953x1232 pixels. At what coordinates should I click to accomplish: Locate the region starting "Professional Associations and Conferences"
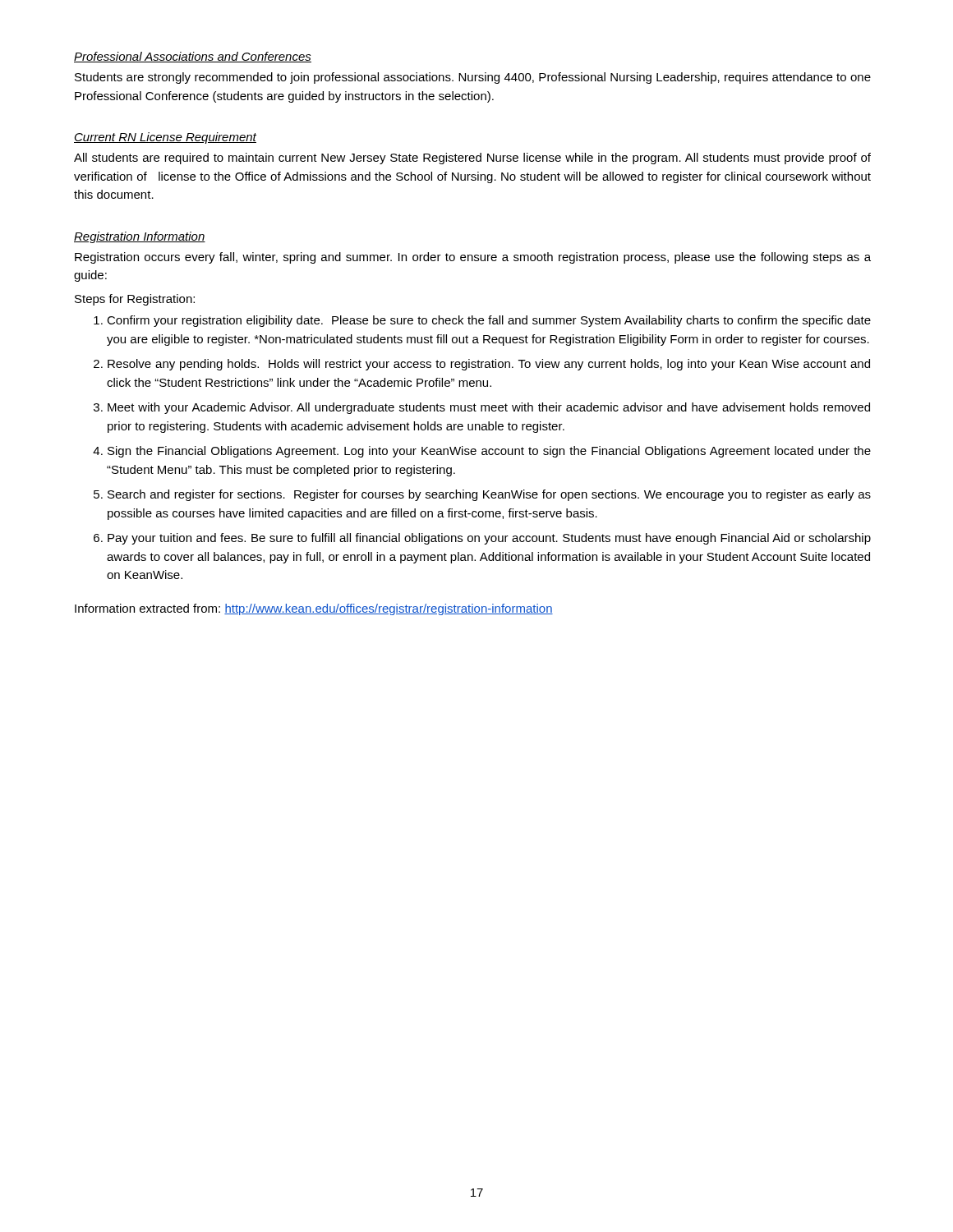point(193,56)
